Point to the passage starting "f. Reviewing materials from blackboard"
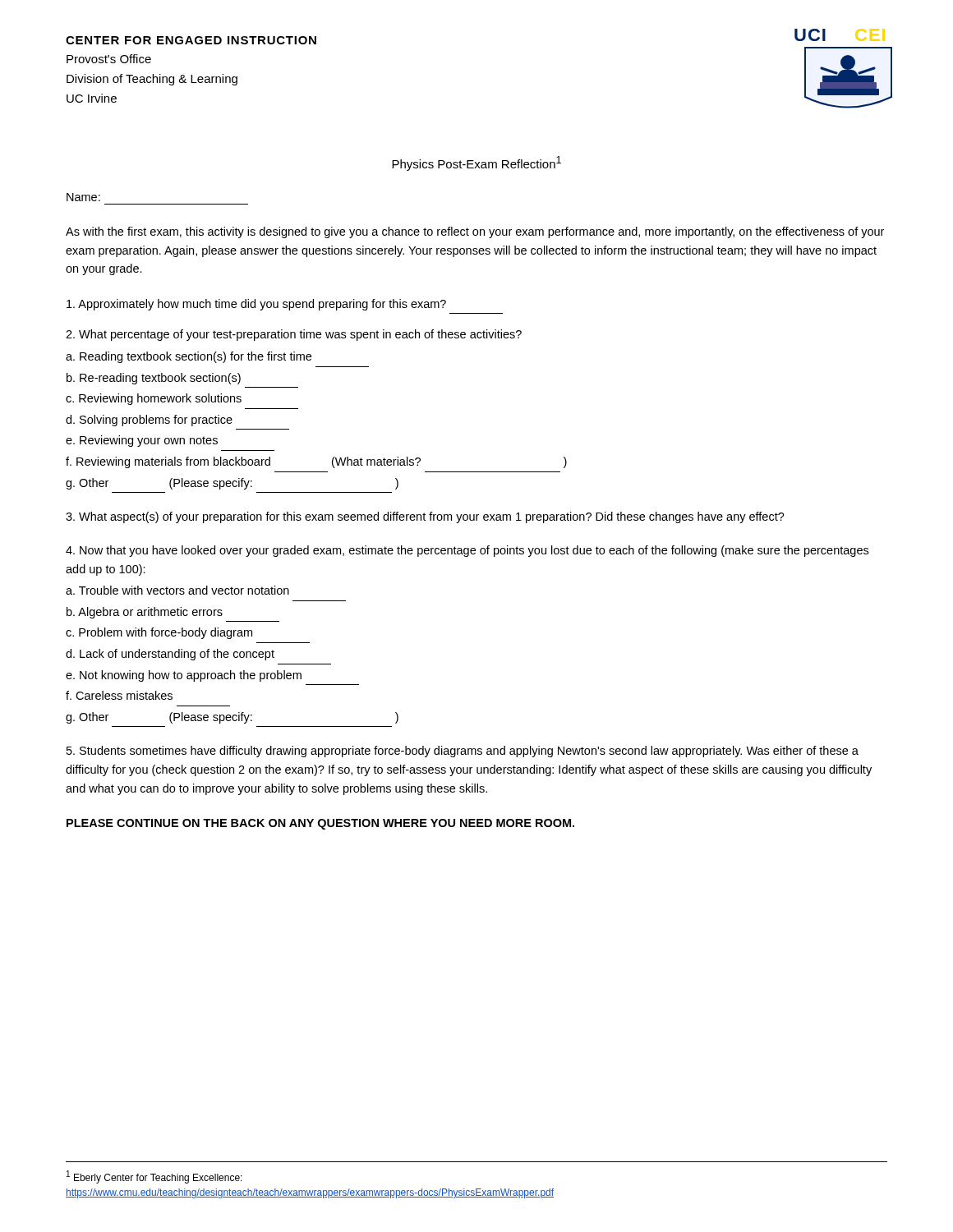 pos(316,462)
